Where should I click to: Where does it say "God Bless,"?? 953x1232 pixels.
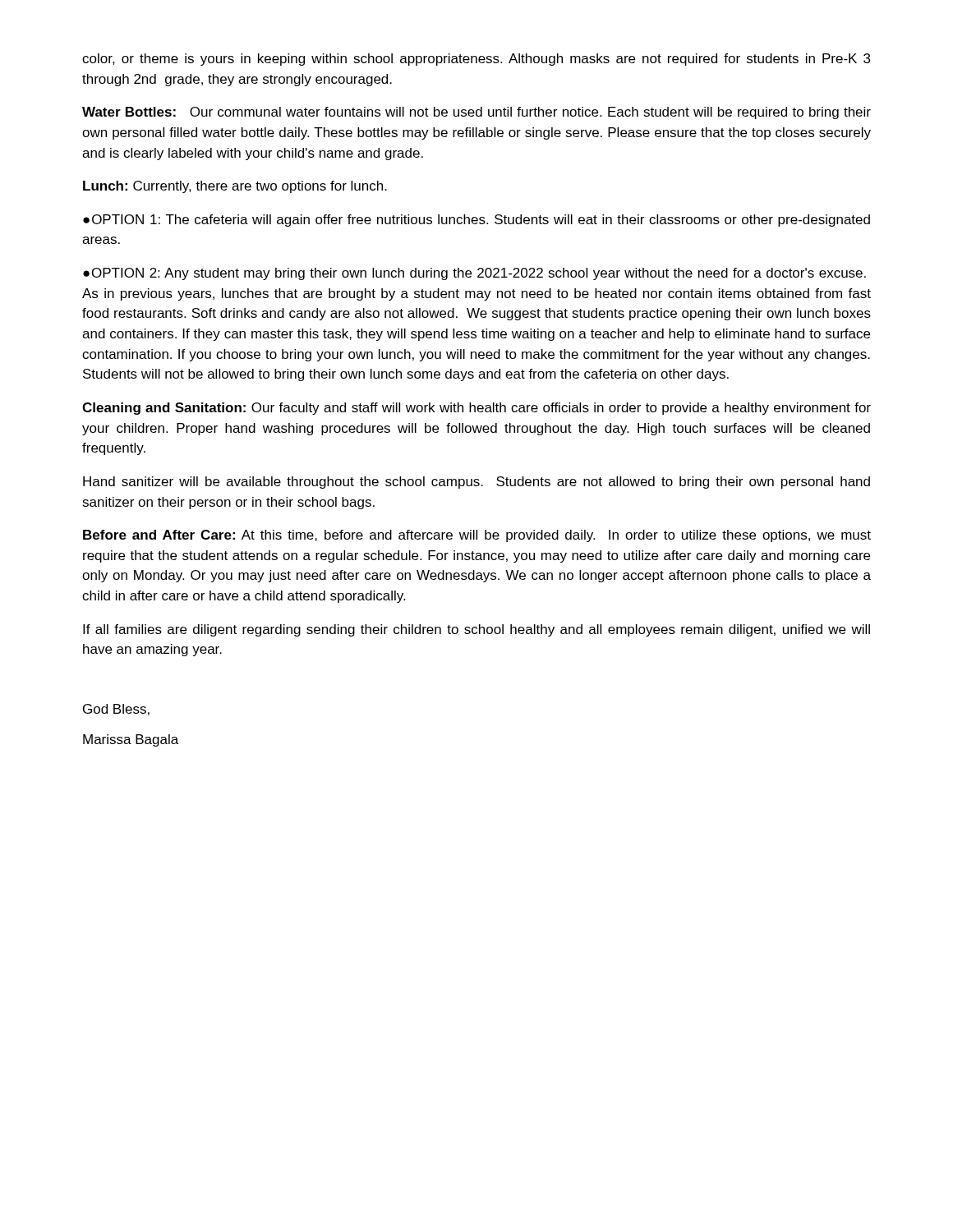pyautogui.click(x=116, y=709)
